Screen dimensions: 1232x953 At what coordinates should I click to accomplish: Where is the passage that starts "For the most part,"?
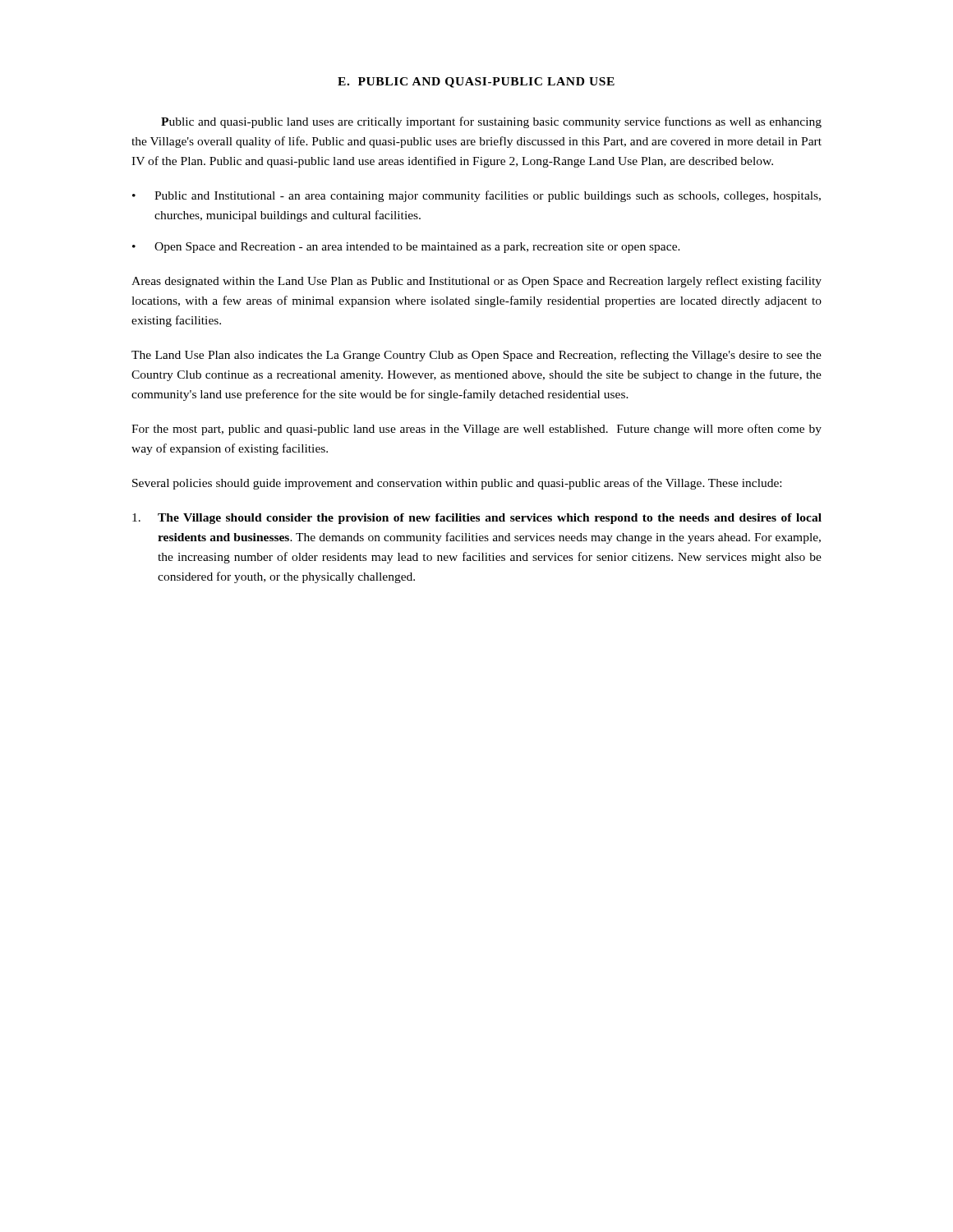[476, 438]
